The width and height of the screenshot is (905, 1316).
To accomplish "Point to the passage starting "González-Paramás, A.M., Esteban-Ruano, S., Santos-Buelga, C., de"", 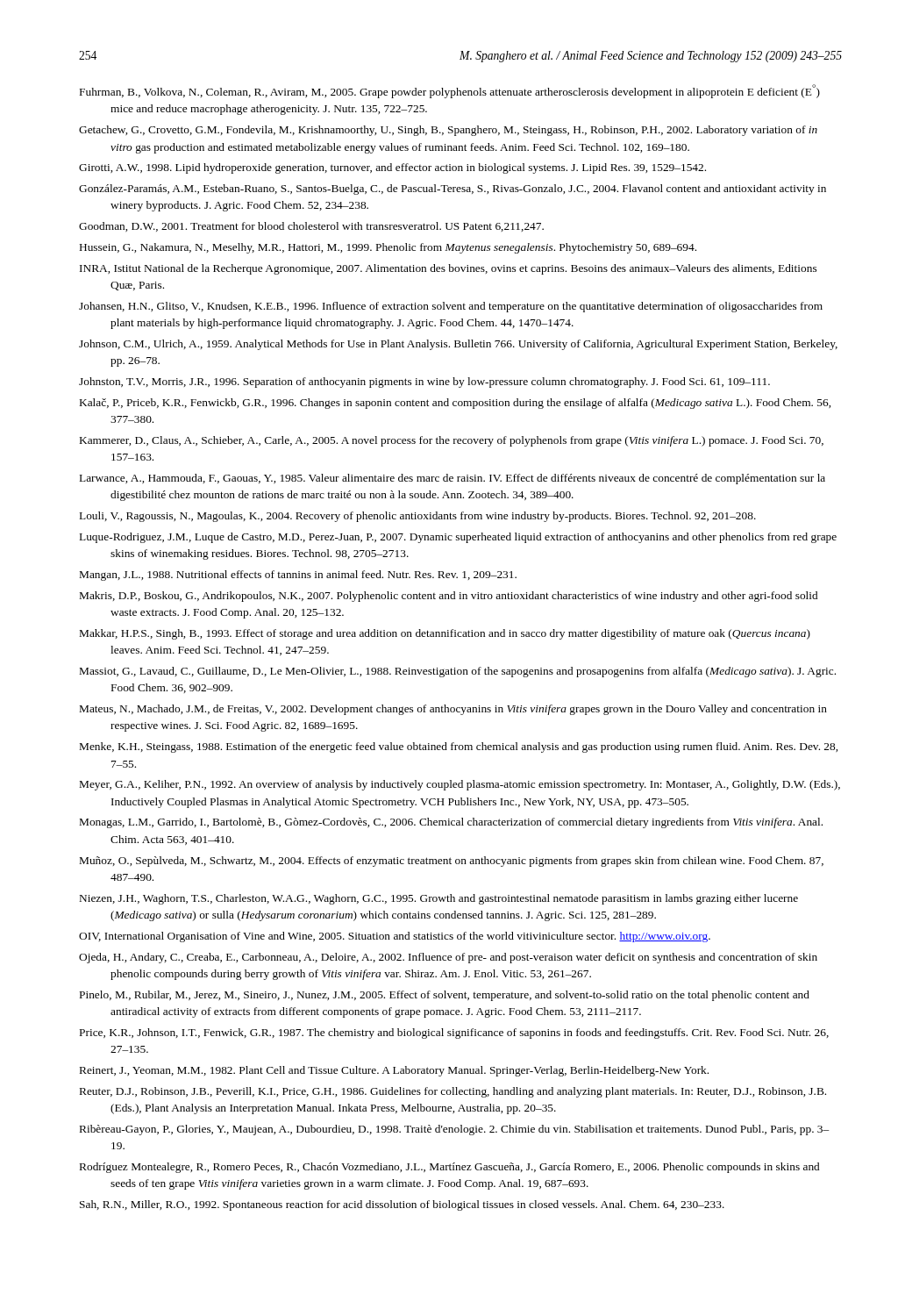I will point(453,197).
